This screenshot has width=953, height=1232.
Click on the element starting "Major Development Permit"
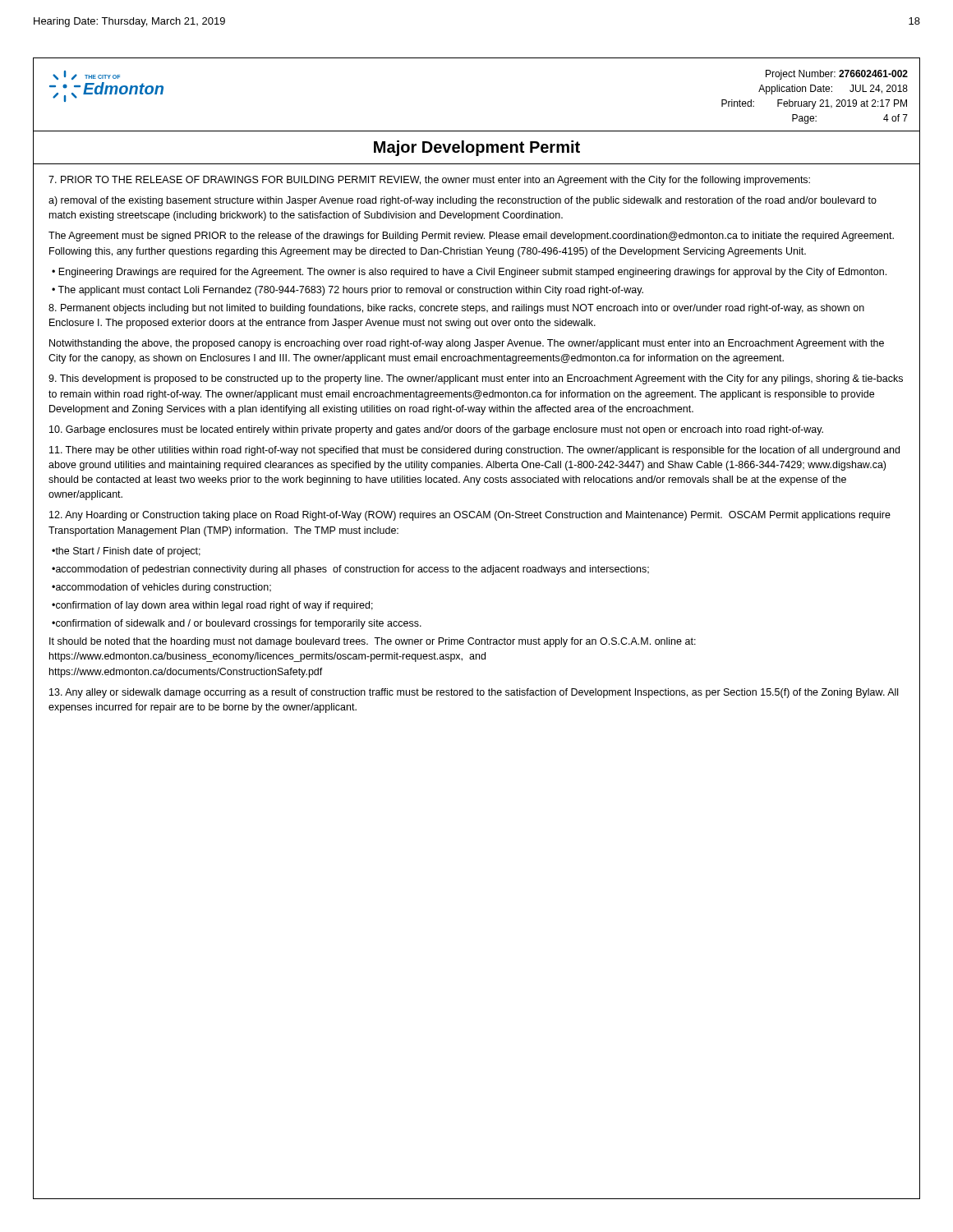click(476, 147)
